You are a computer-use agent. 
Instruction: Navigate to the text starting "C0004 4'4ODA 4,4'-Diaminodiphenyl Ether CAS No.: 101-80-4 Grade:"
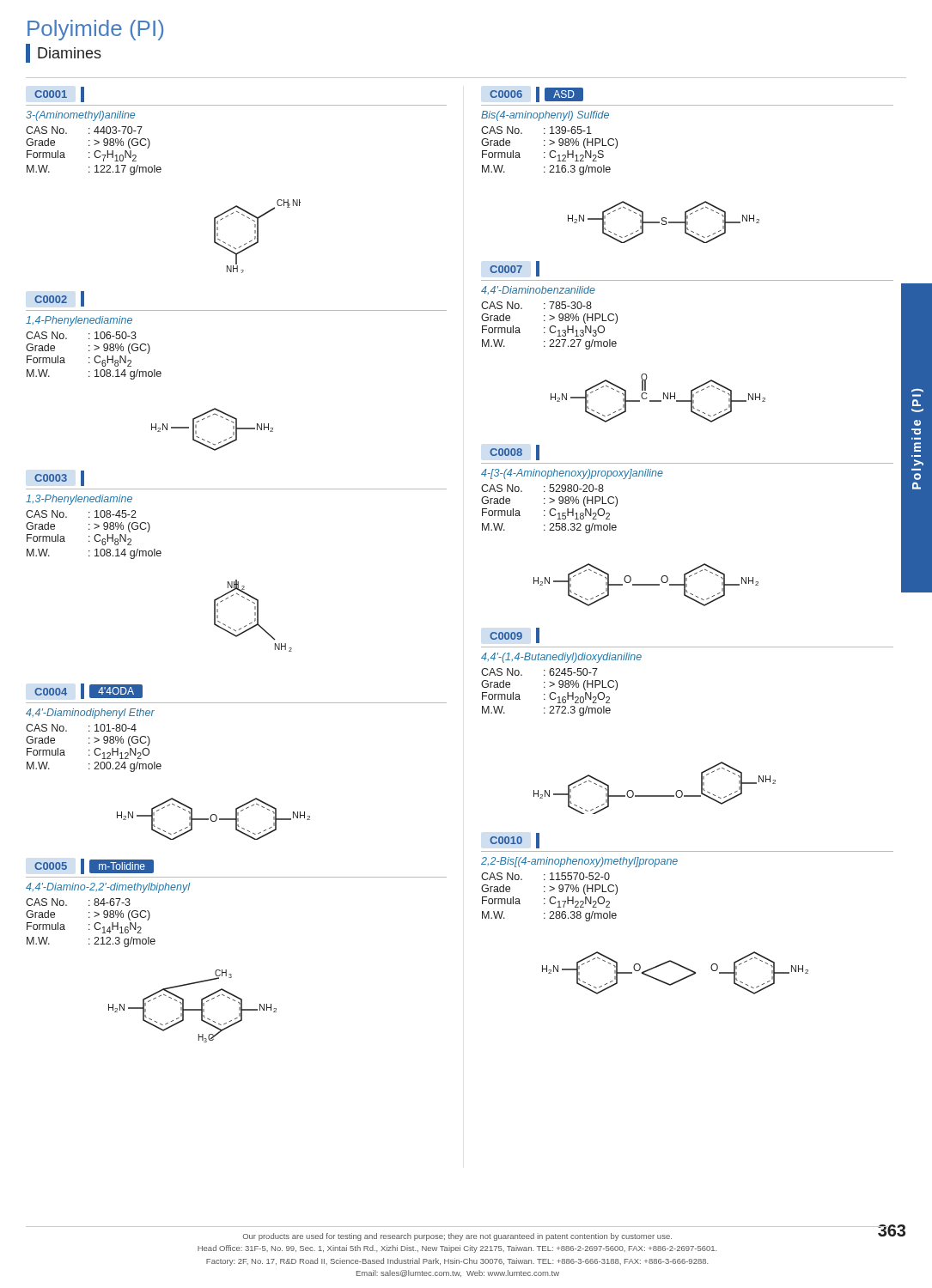tap(88, 691)
